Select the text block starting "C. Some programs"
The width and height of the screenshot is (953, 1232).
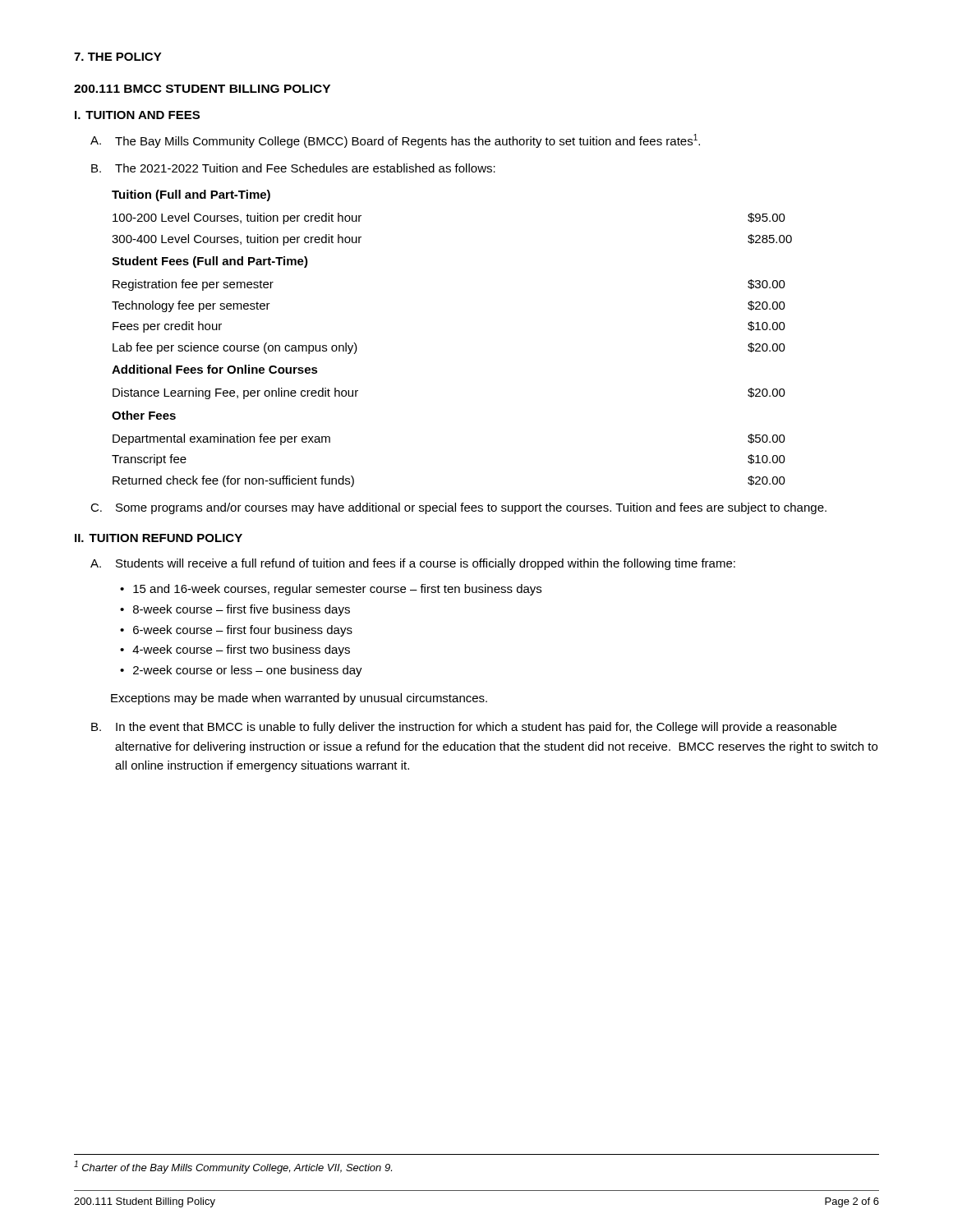[x=459, y=508]
